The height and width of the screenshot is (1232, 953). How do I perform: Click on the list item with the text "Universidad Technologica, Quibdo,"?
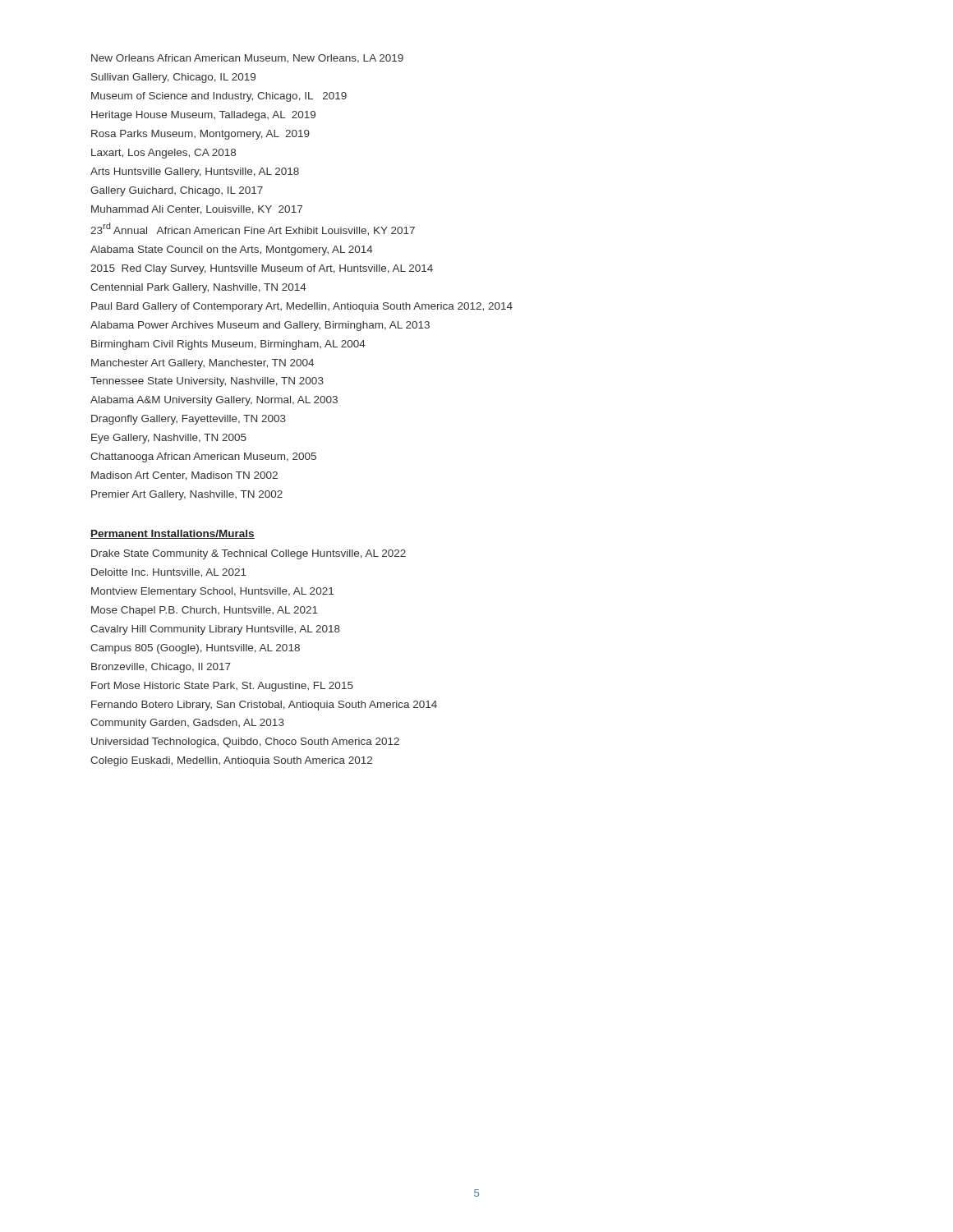tap(245, 742)
